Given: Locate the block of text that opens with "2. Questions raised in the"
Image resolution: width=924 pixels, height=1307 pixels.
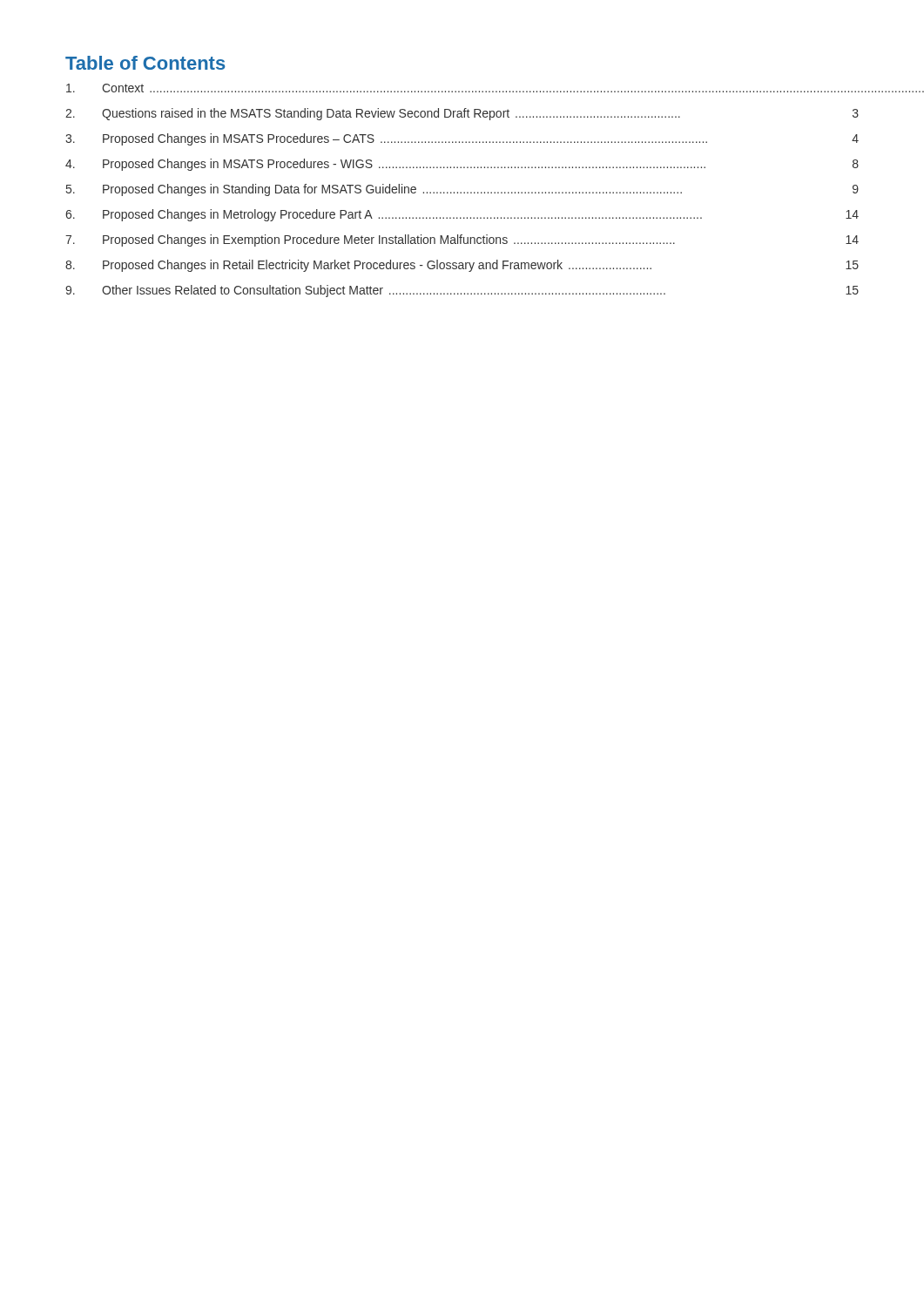Looking at the screenshot, I should (x=462, y=113).
